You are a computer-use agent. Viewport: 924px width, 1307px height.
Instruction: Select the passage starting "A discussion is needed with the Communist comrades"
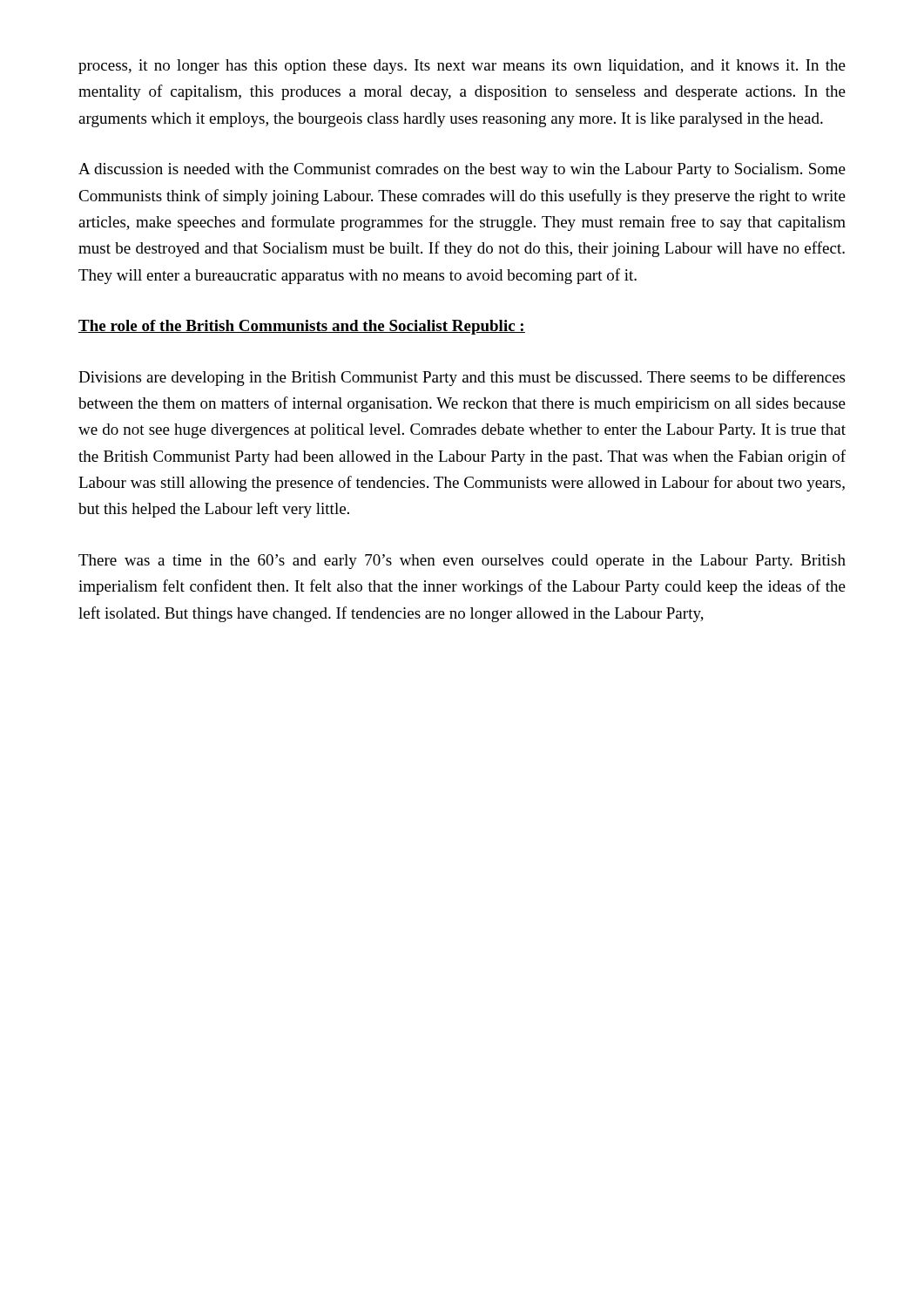click(462, 222)
